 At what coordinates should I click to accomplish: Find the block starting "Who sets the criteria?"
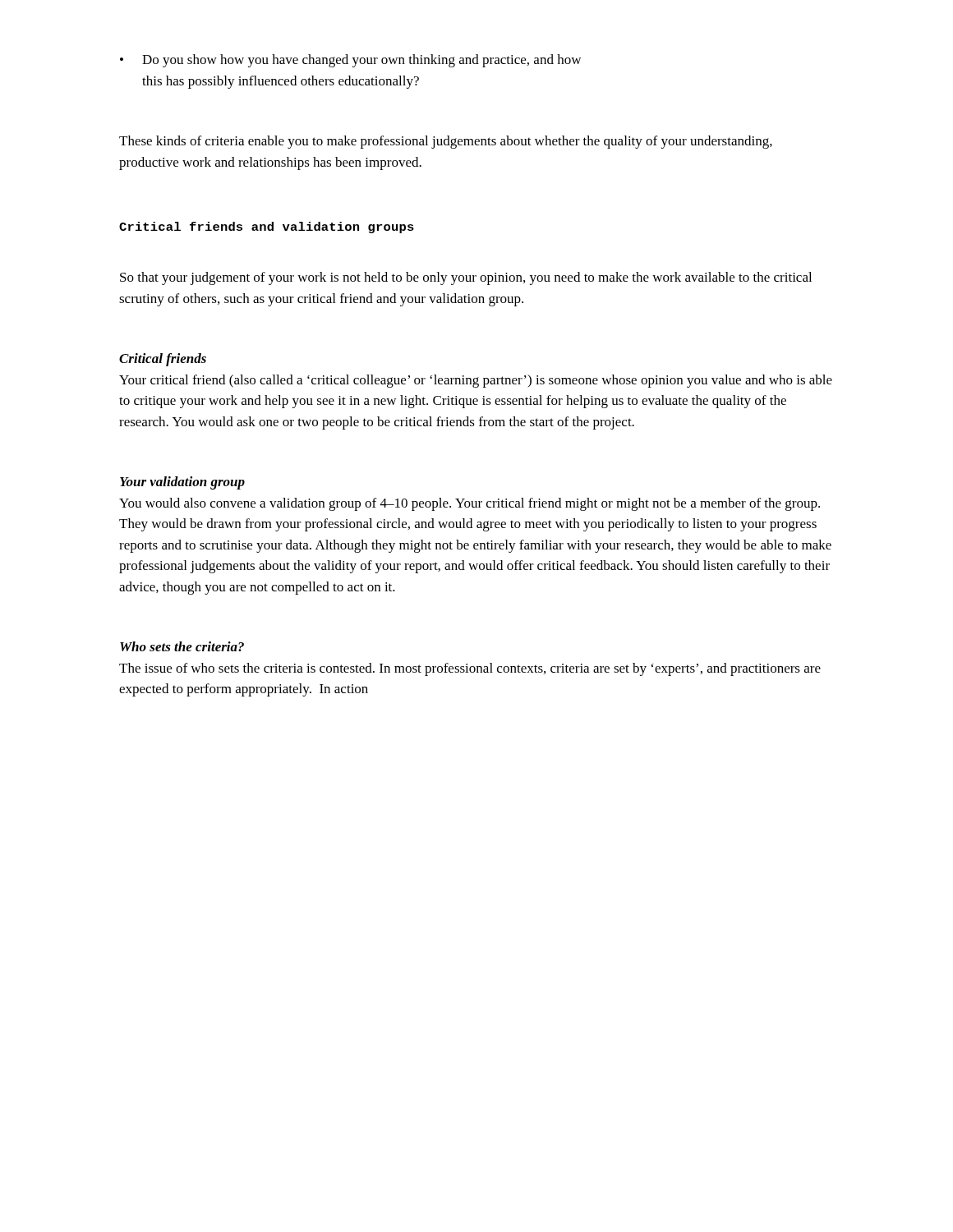tap(182, 646)
